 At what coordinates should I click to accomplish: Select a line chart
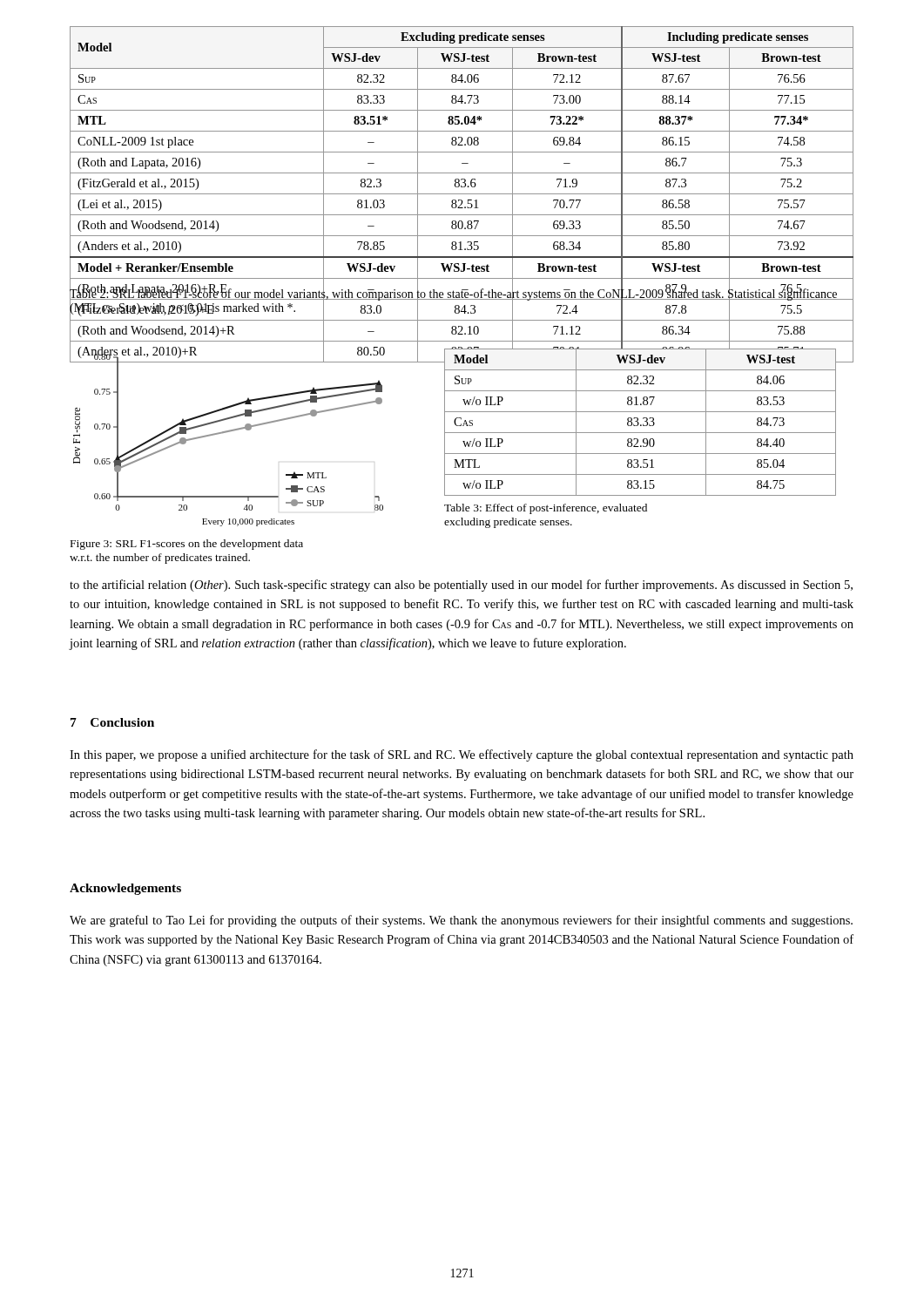click(x=240, y=457)
